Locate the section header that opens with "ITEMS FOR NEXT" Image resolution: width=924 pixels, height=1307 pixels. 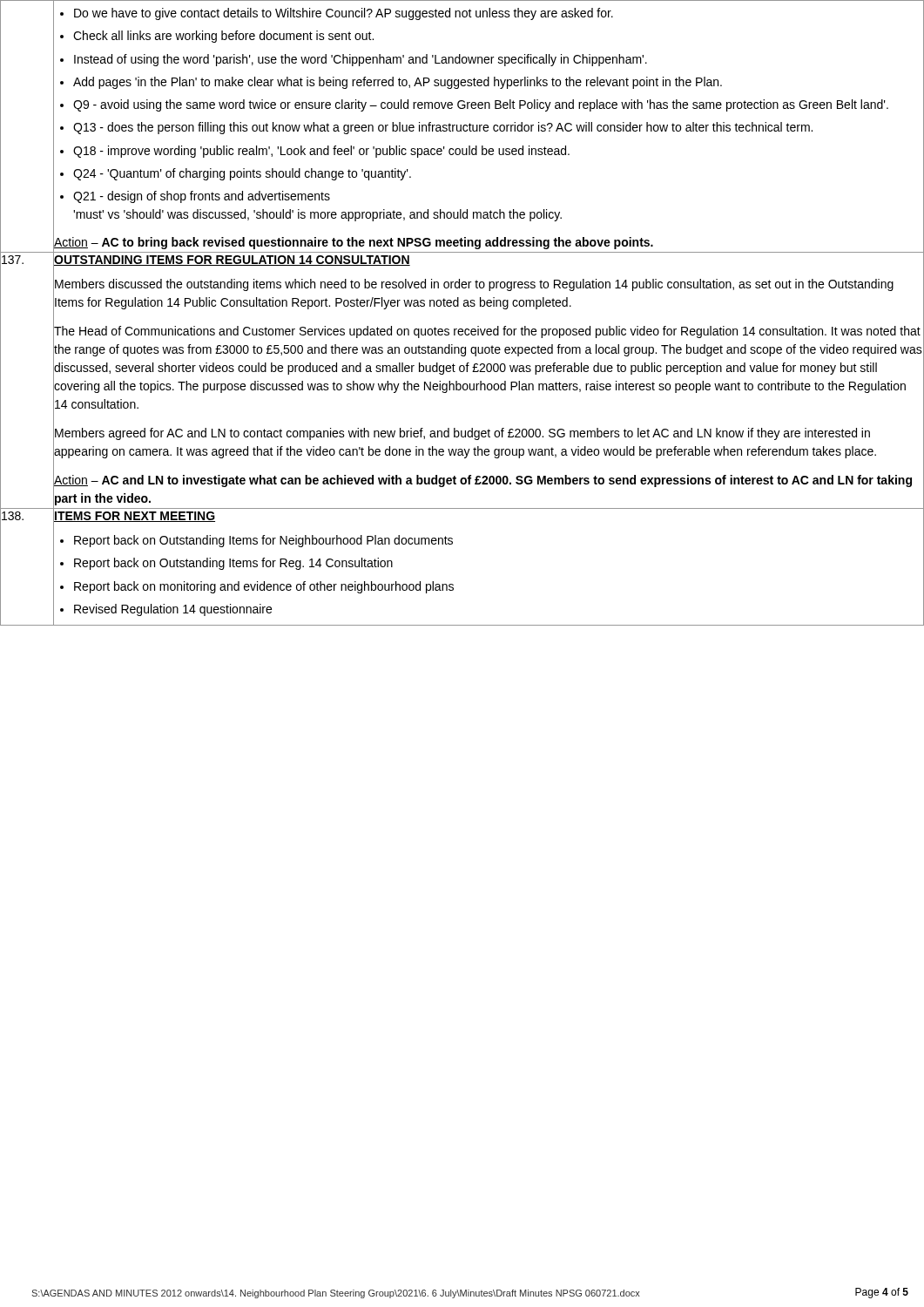tap(135, 516)
